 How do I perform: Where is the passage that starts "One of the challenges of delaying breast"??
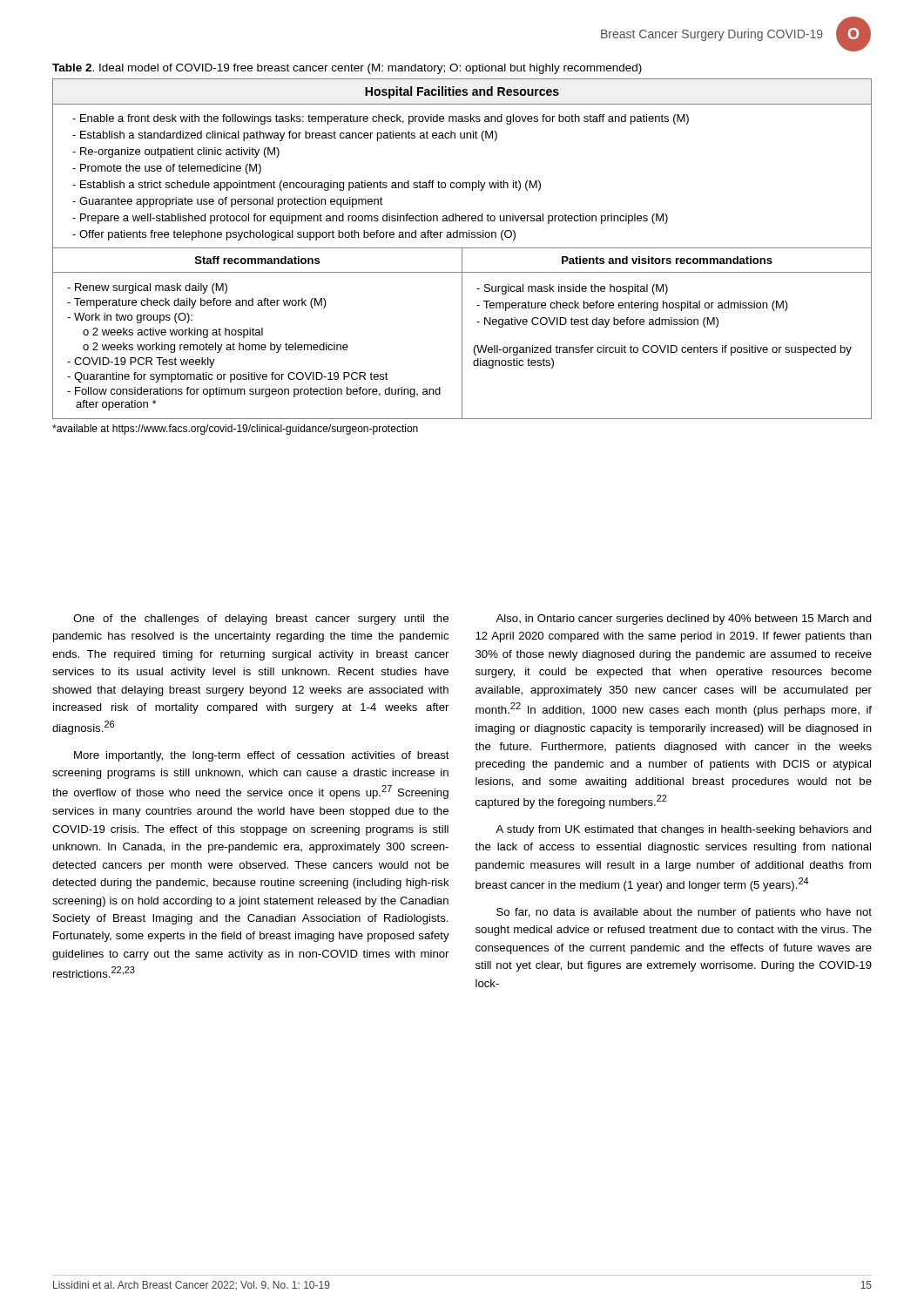(x=251, y=673)
